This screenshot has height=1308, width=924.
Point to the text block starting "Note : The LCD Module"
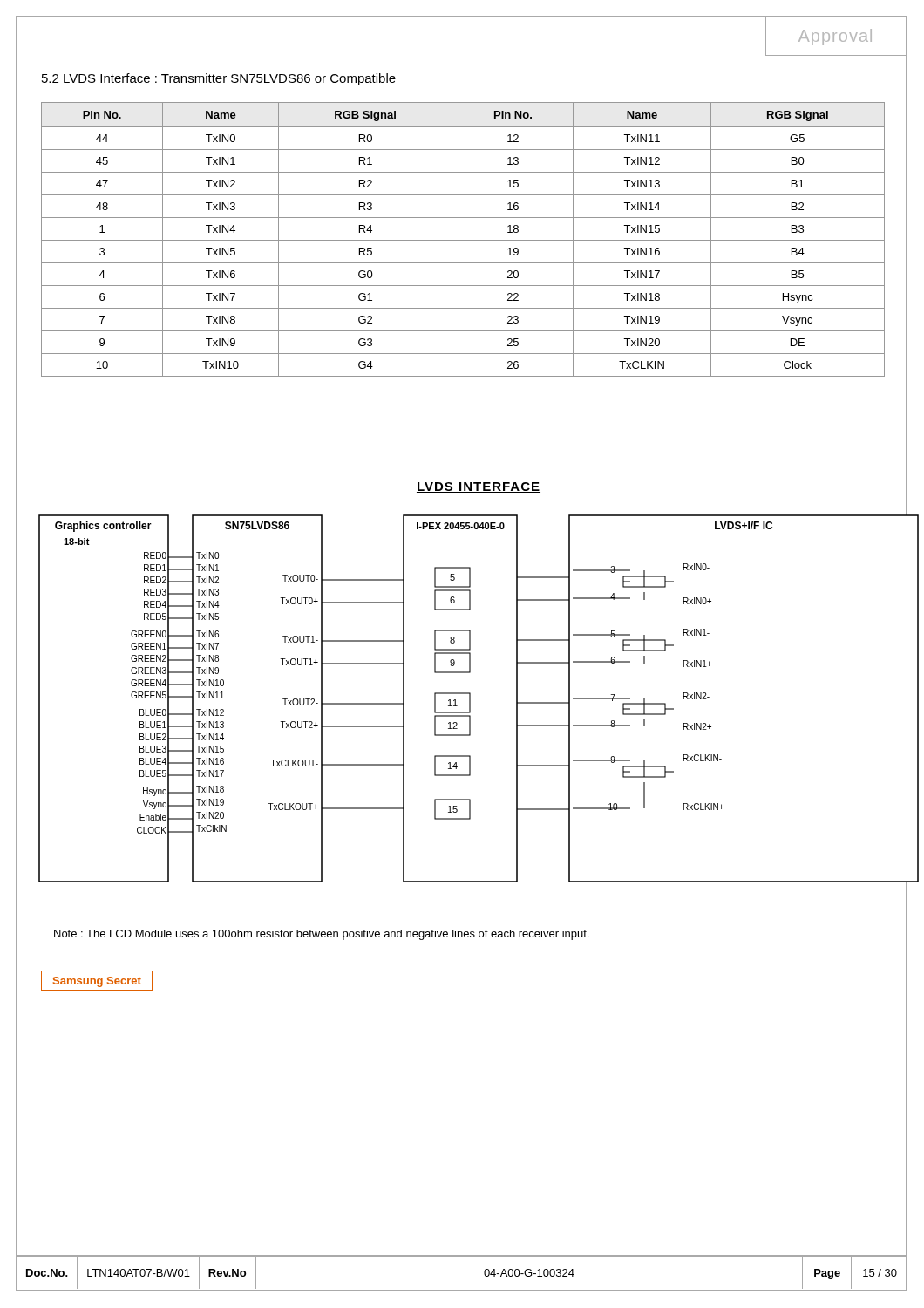coord(321,934)
